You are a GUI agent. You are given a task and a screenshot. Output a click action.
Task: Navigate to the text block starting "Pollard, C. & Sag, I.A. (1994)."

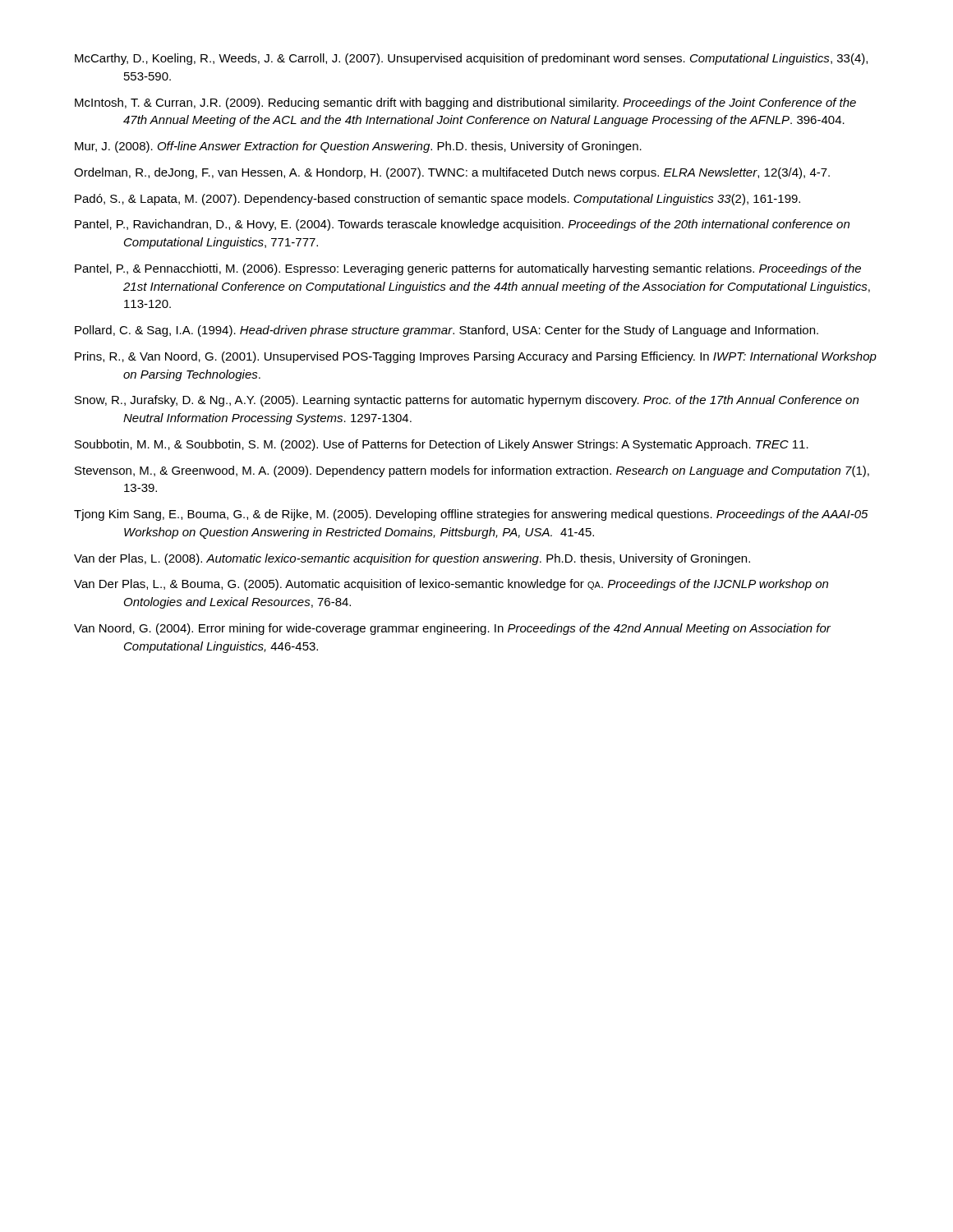point(447,330)
